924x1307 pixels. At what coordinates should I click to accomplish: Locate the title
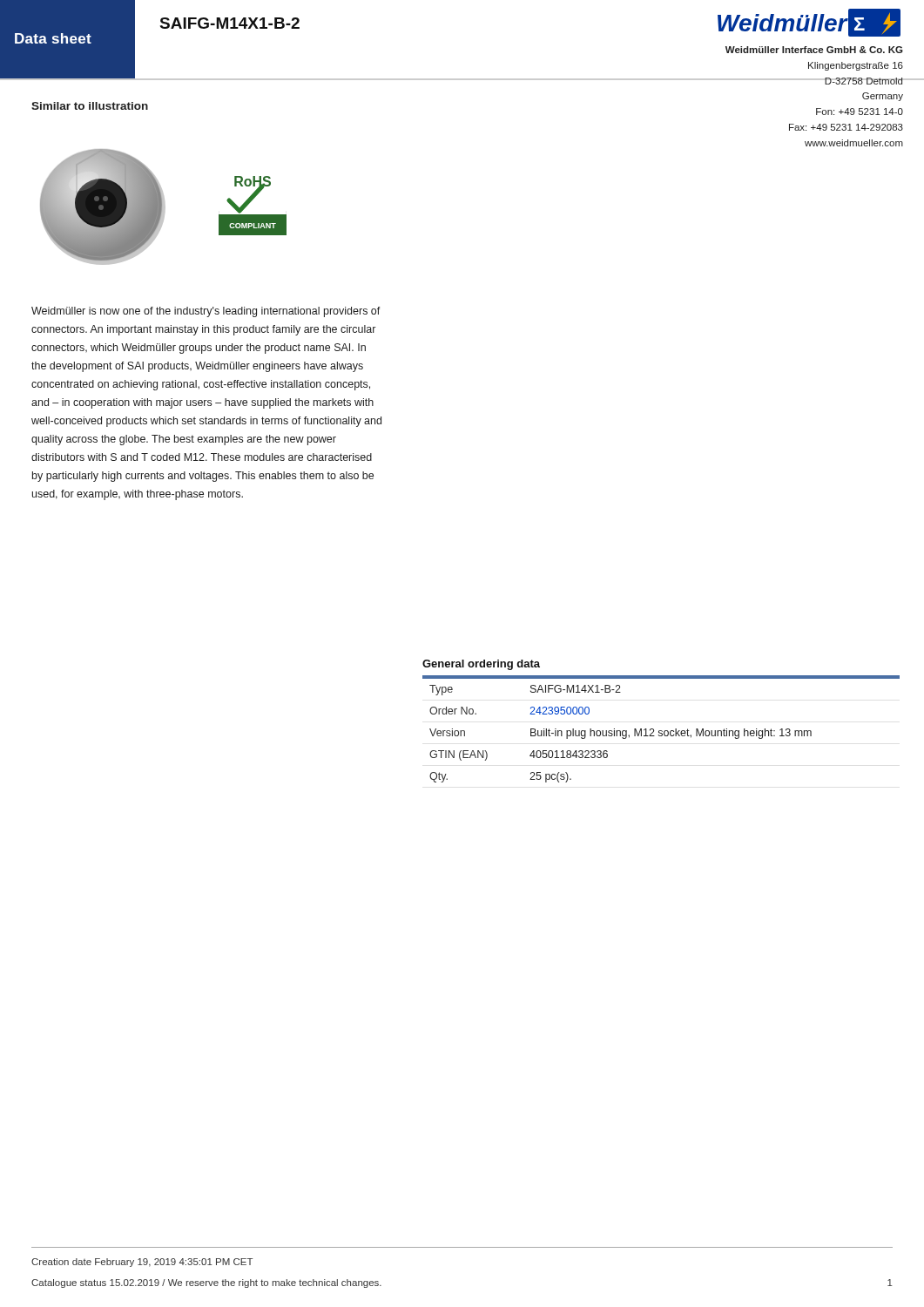(x=230, y=23)
